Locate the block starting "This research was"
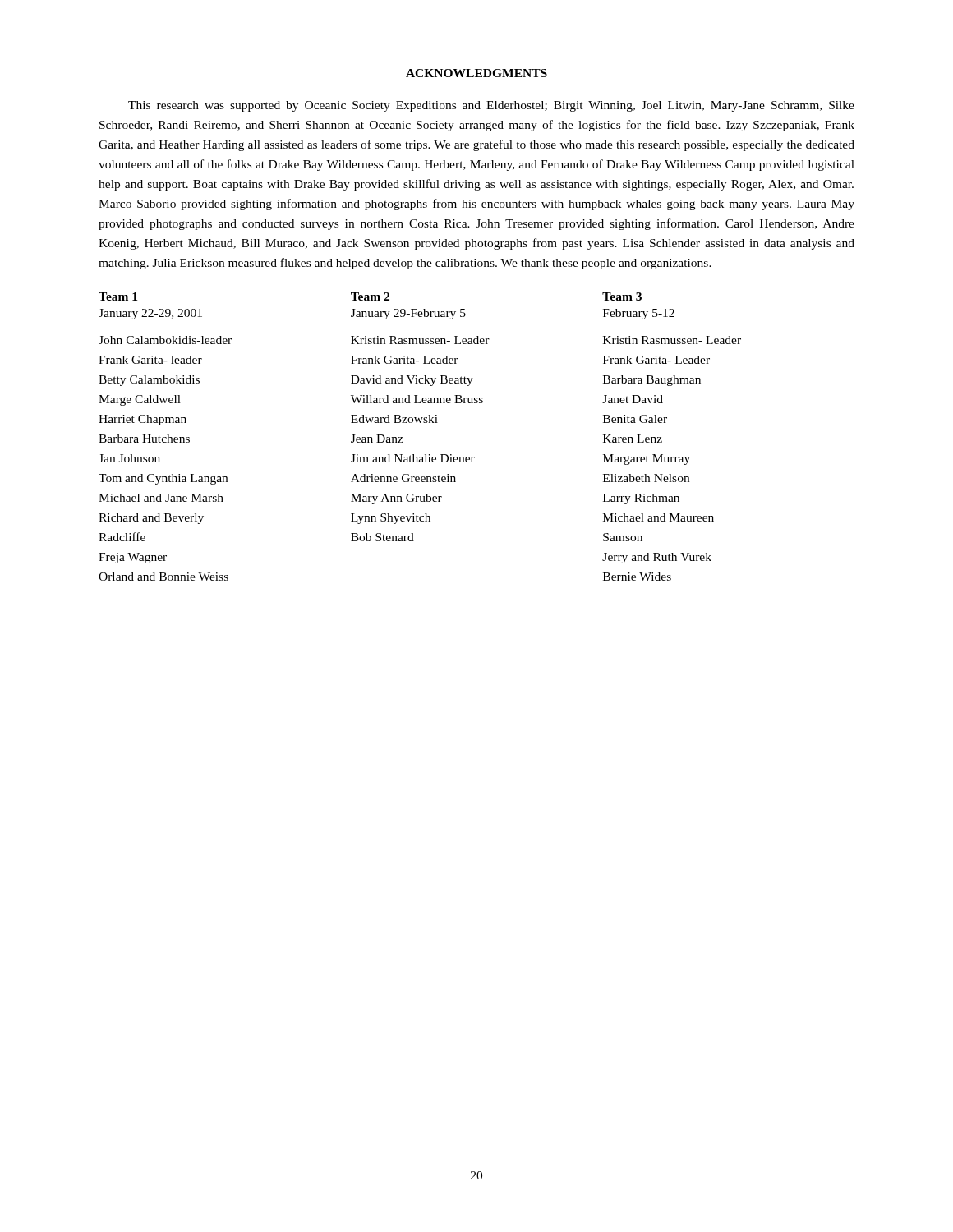Viewport: 953px width, 1232px height. pyautogui.click(x=476, y=184)
